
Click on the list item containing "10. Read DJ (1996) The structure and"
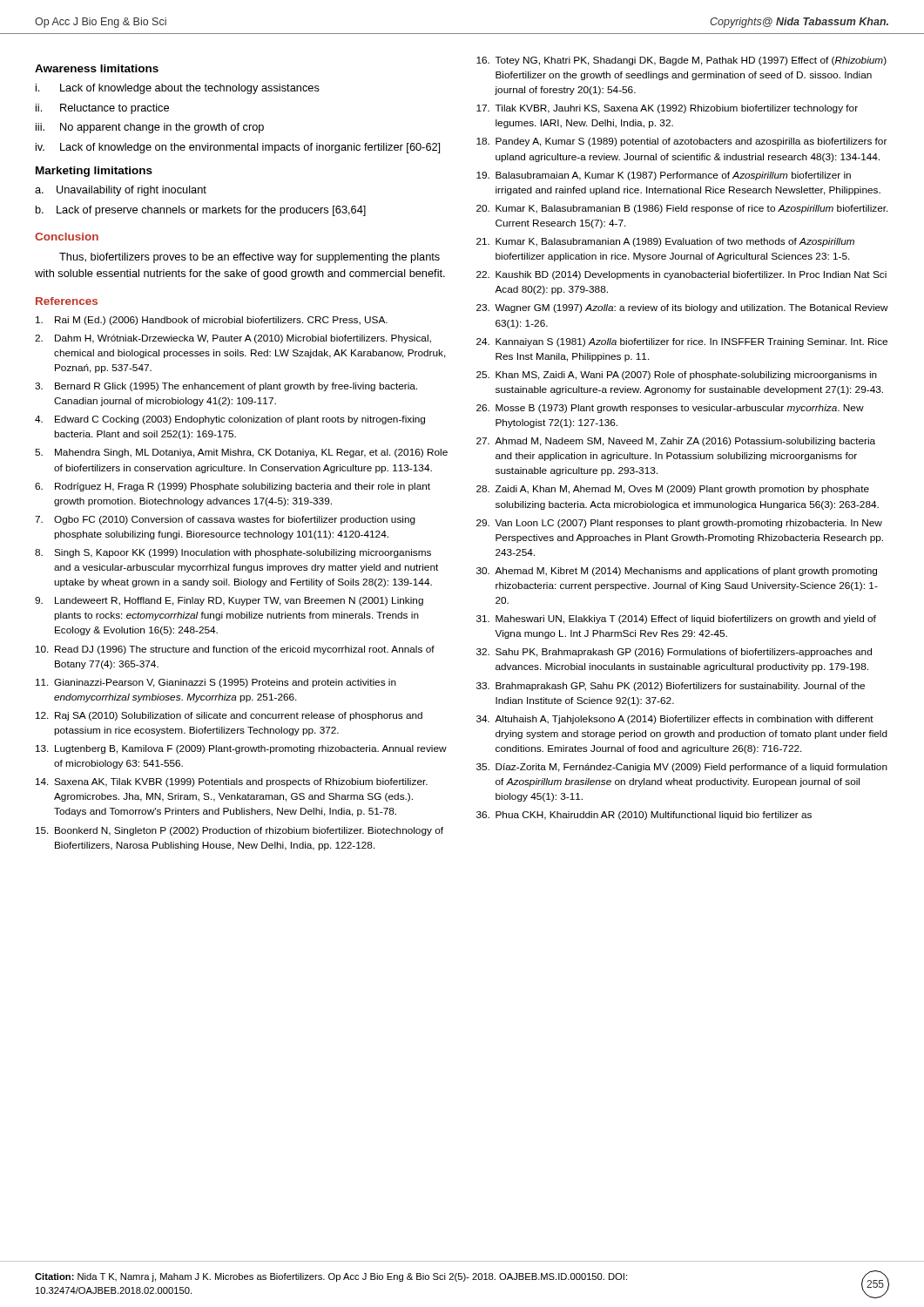[x=241, y=657]
